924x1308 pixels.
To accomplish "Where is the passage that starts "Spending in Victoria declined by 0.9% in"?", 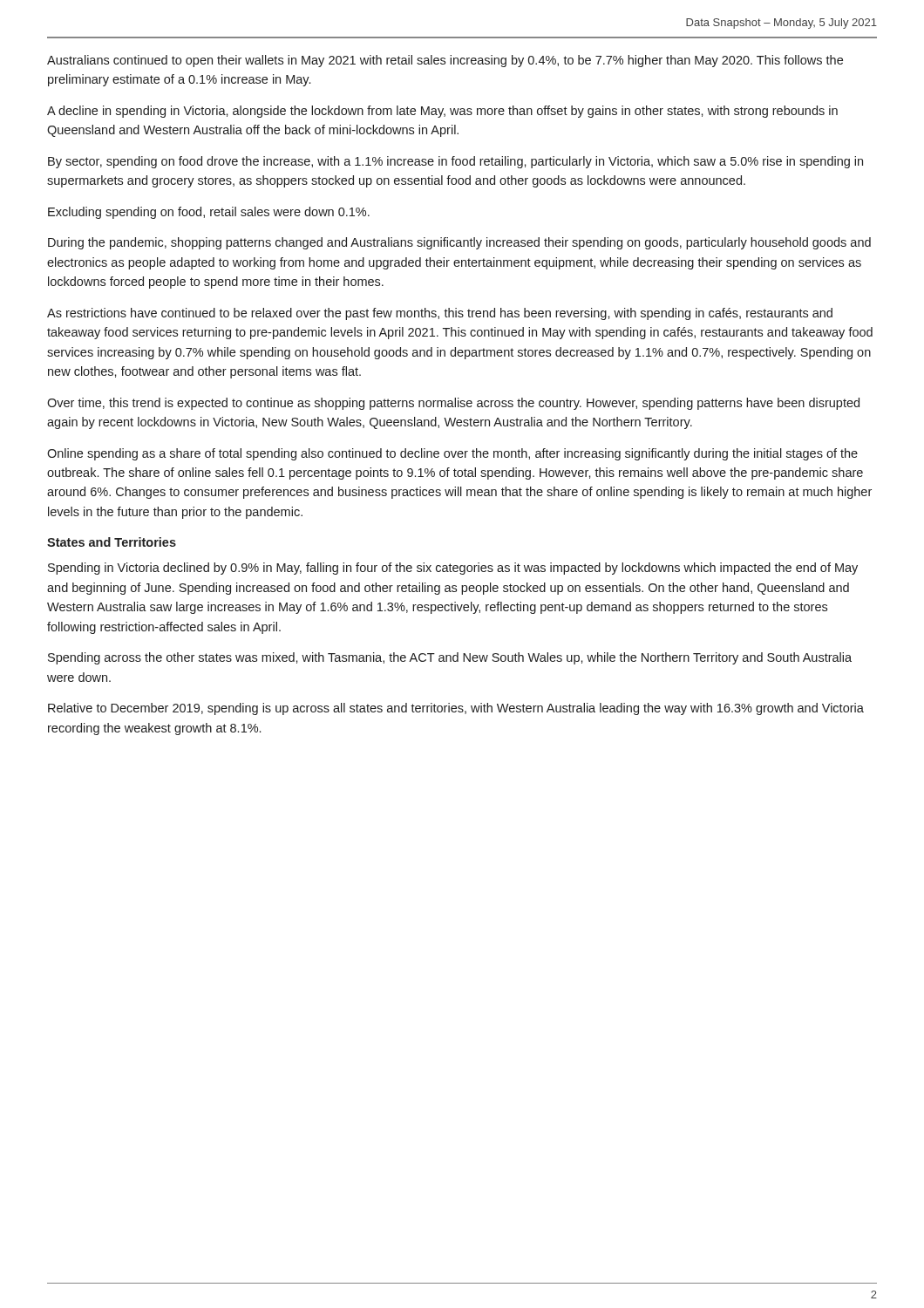I will 453,597.
